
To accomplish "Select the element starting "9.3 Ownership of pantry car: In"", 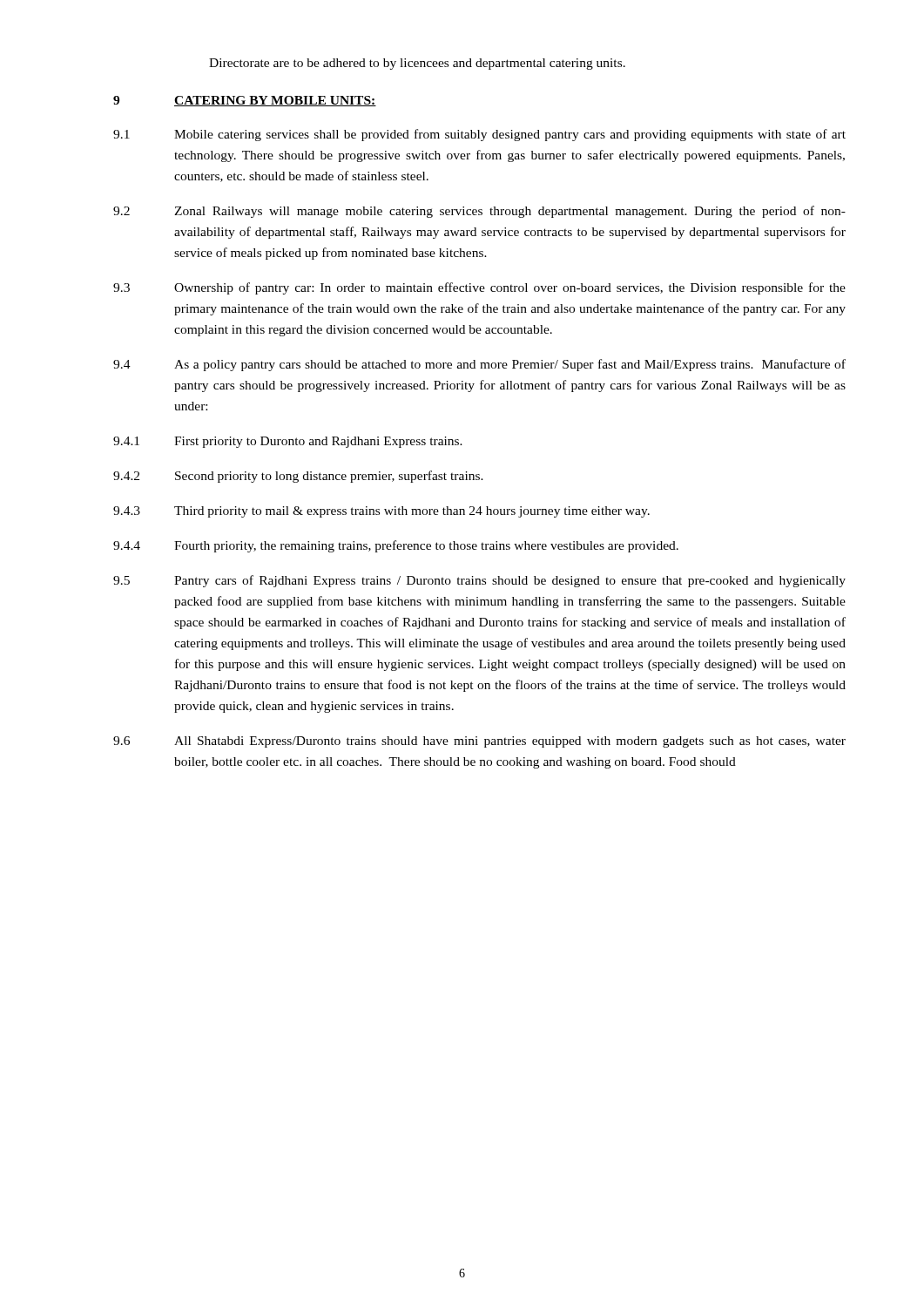I will tap(479, 309).
